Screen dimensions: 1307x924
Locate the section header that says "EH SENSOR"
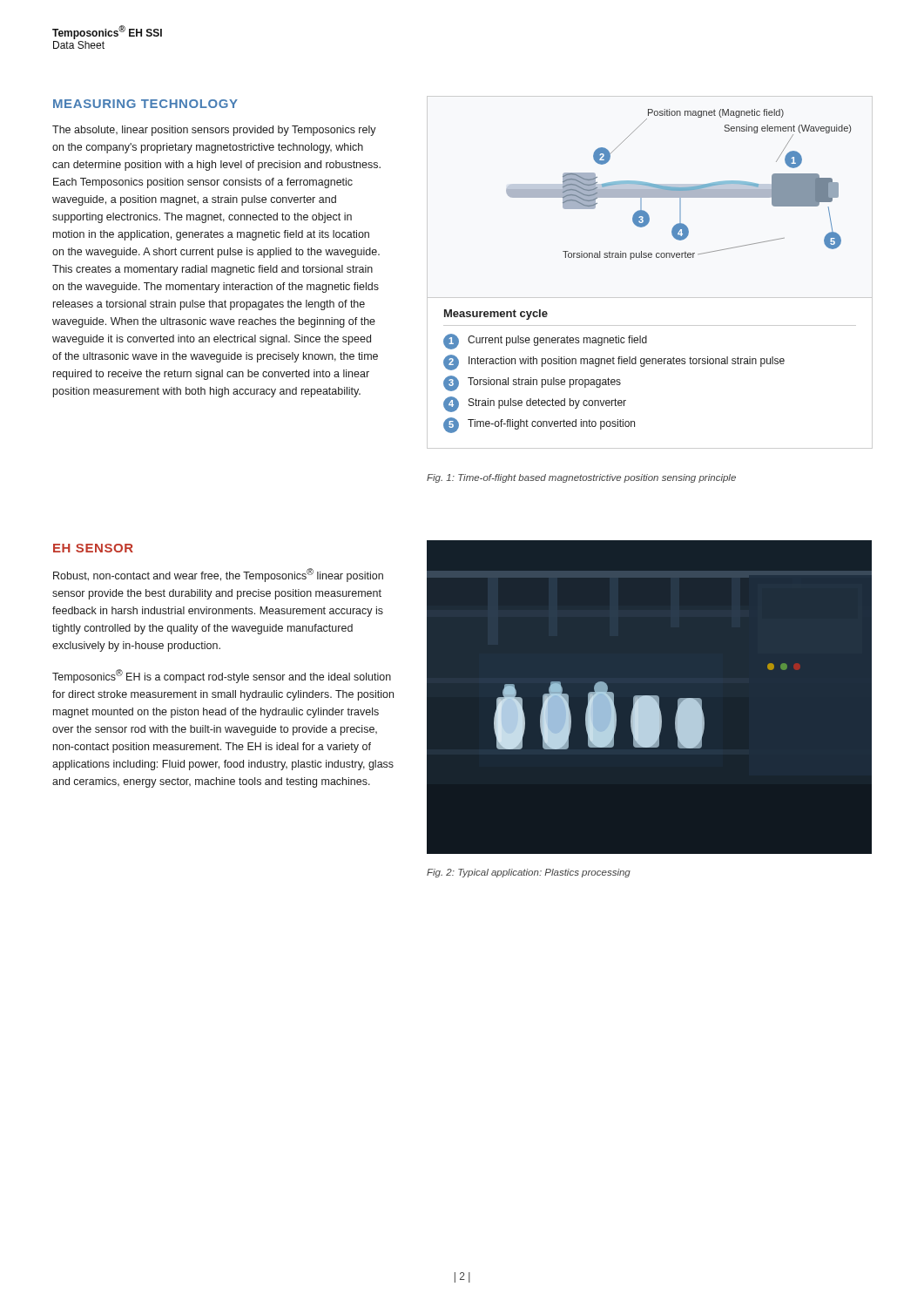[93, 548]
